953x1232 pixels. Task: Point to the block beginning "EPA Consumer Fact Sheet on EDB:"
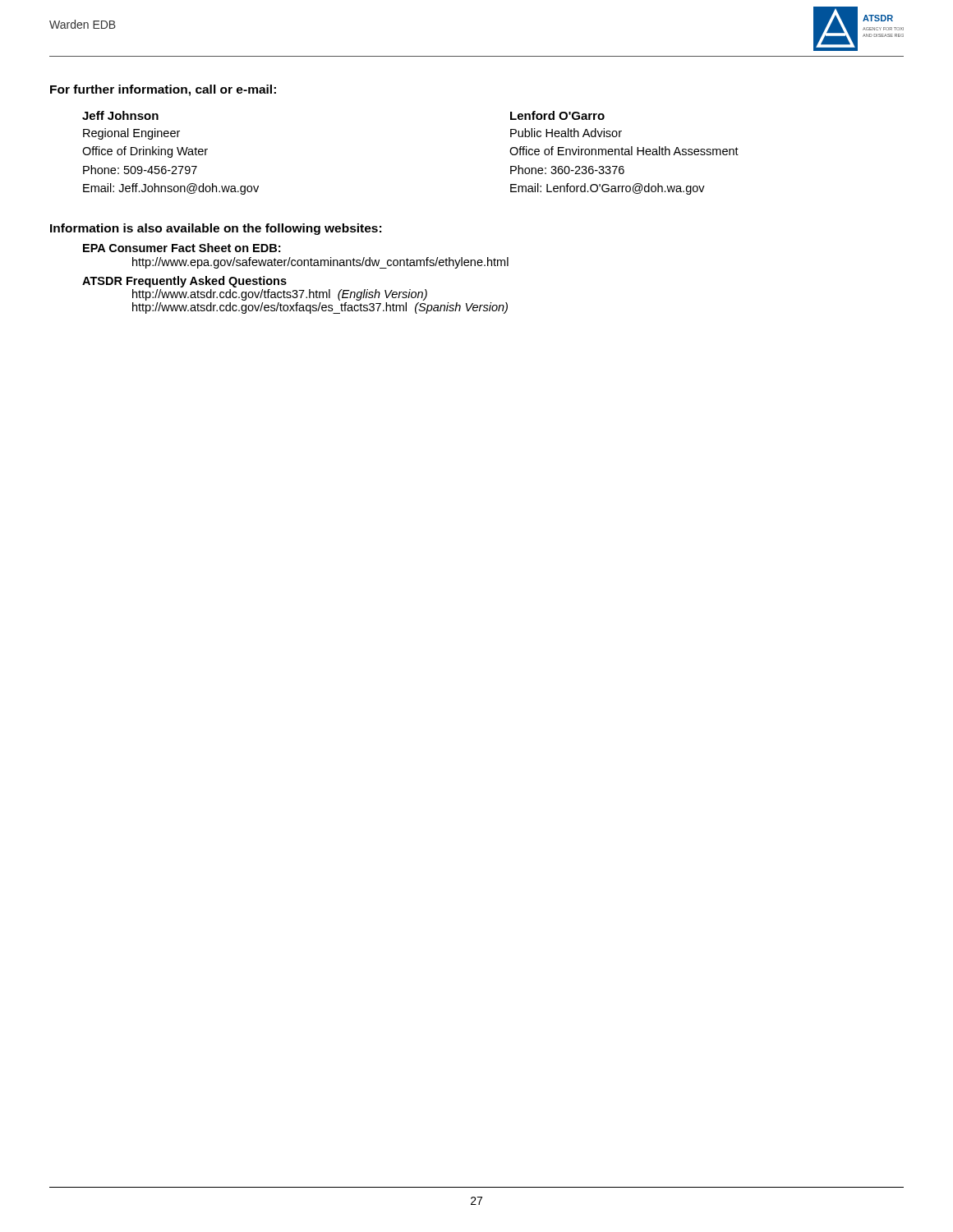coord(296,255)
